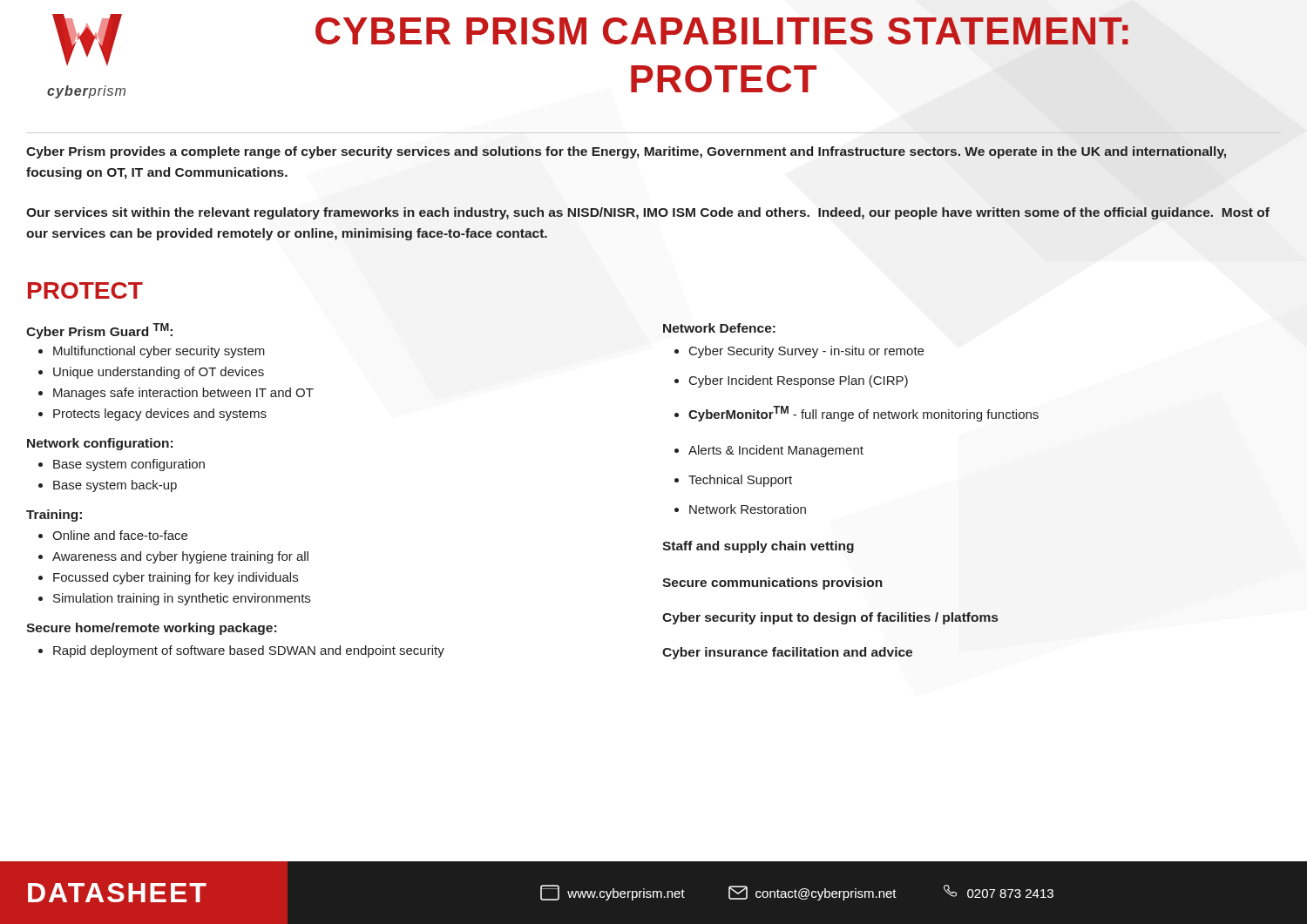The height and width of the screenshot is (924, 1307).
Task: Find the text block starting "Our services sit within"
Action: (x=654, y=223)
